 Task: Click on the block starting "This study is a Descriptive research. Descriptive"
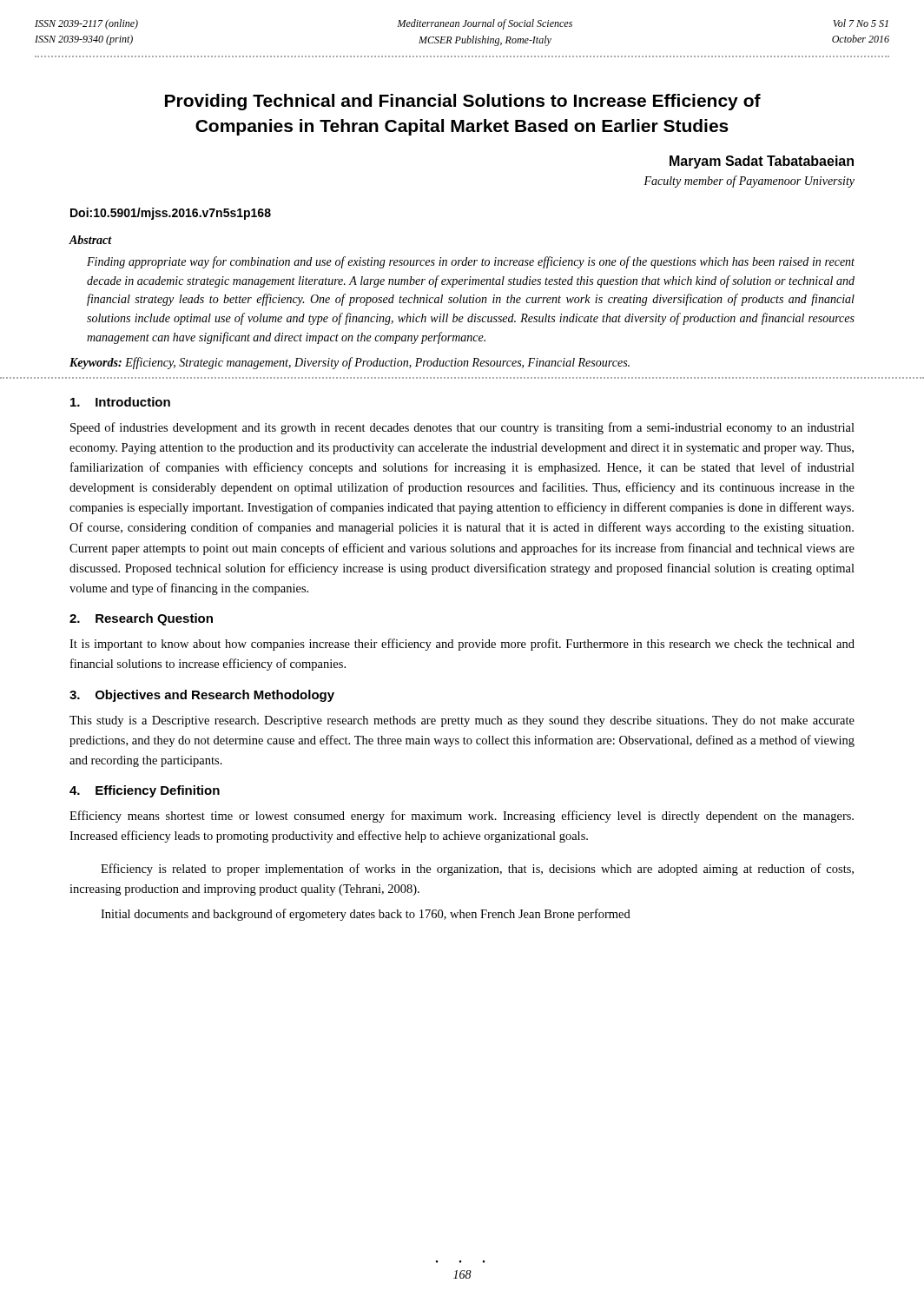[x=462, y=740]
